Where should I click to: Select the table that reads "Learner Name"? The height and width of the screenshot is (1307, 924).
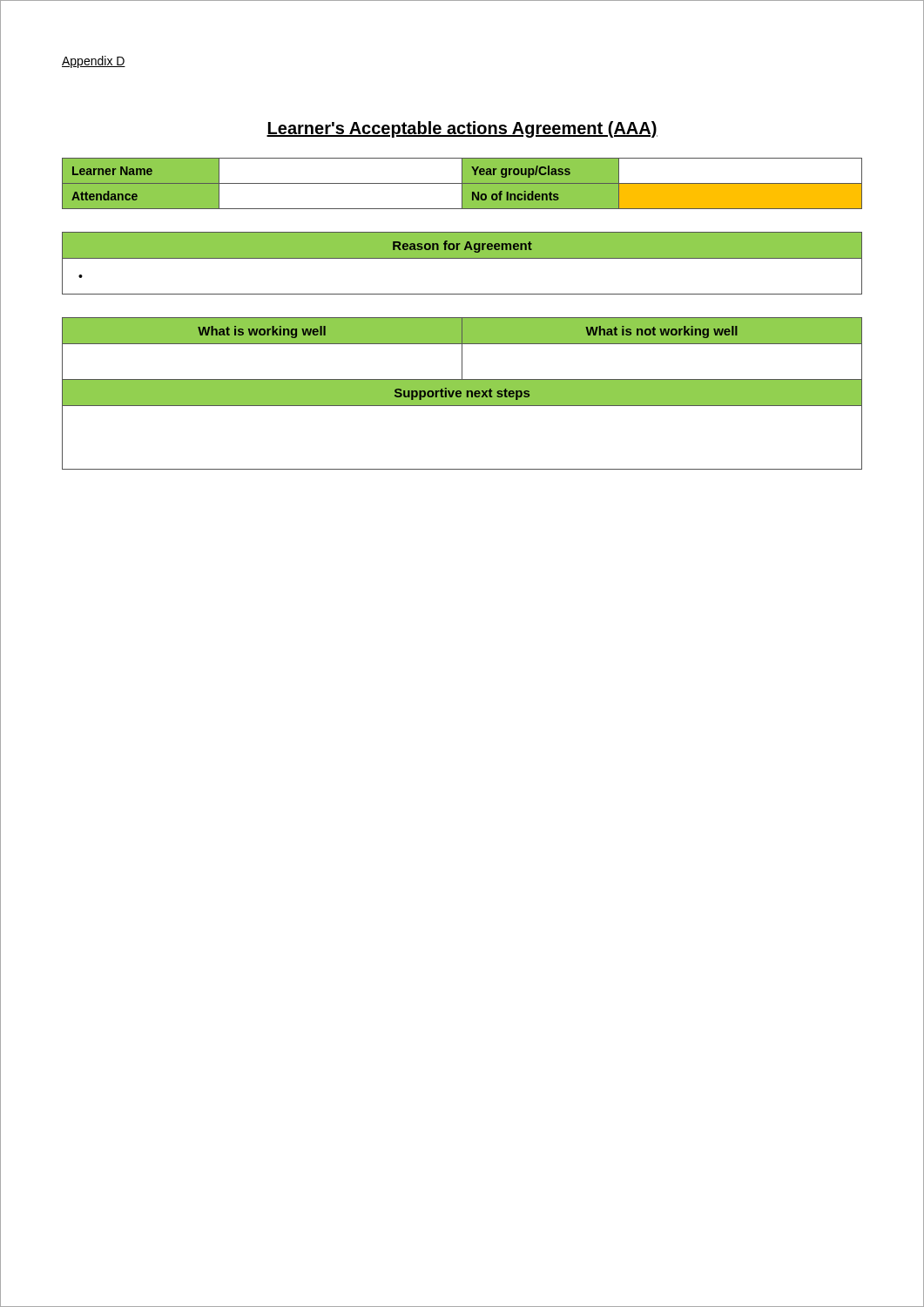click(x=462, y=183)
